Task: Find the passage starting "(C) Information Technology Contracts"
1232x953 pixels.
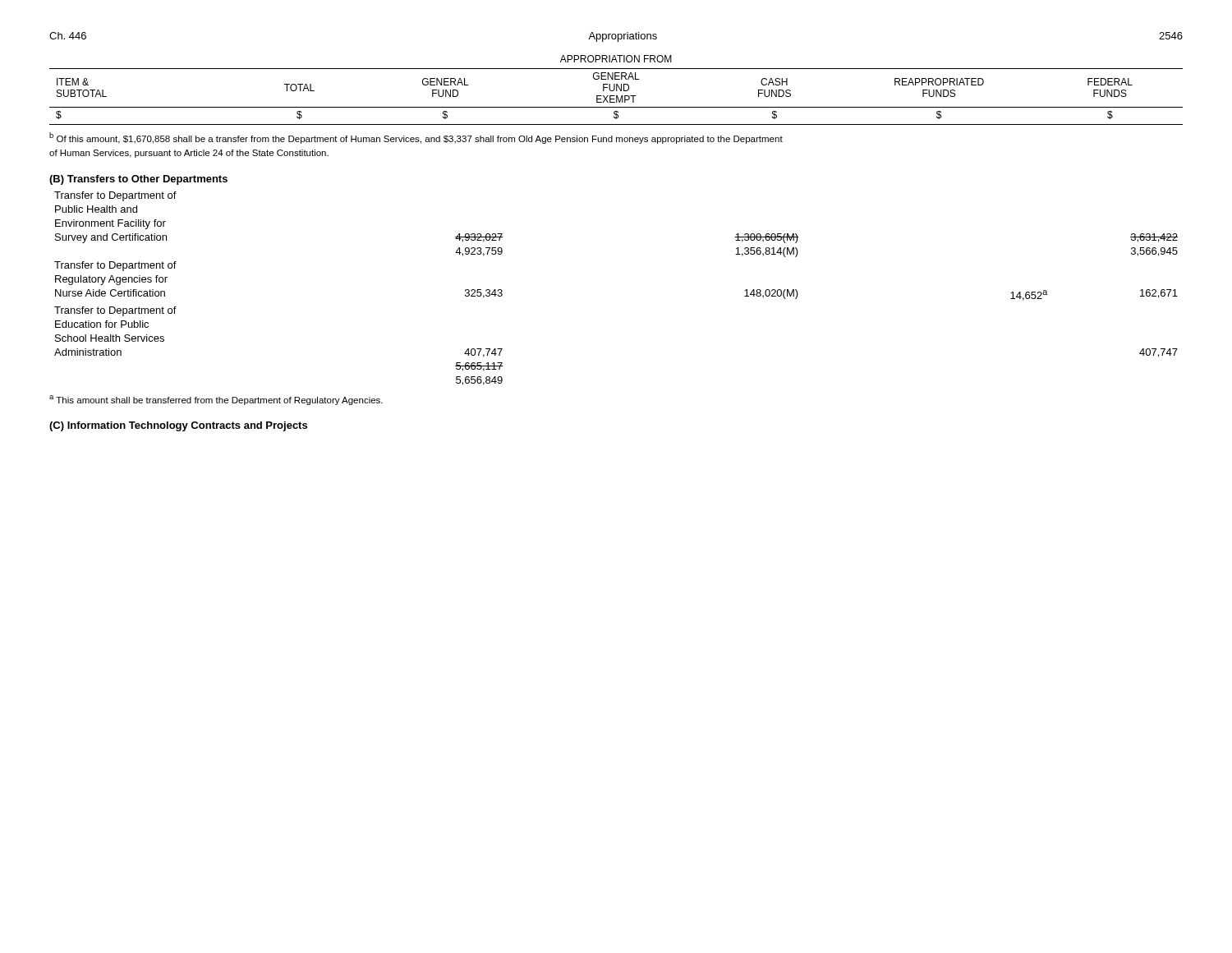Action: pyautogui.click(x=179, y=425)
